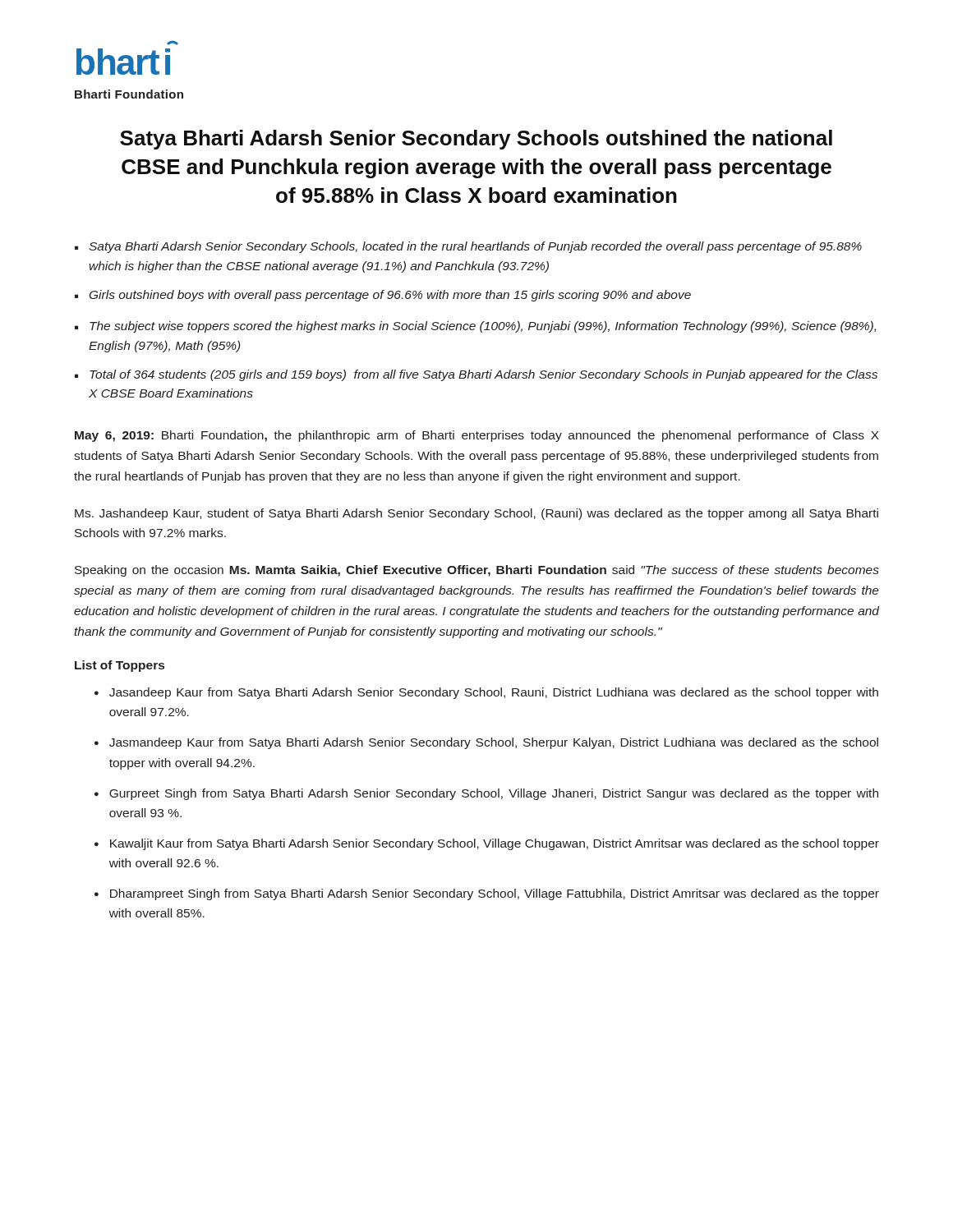This screenshot has height=1232, width=953.
Task: Where is the passage that starts "Jasmandeep Kaur from Satya Bharti"?
Action: 494,752
